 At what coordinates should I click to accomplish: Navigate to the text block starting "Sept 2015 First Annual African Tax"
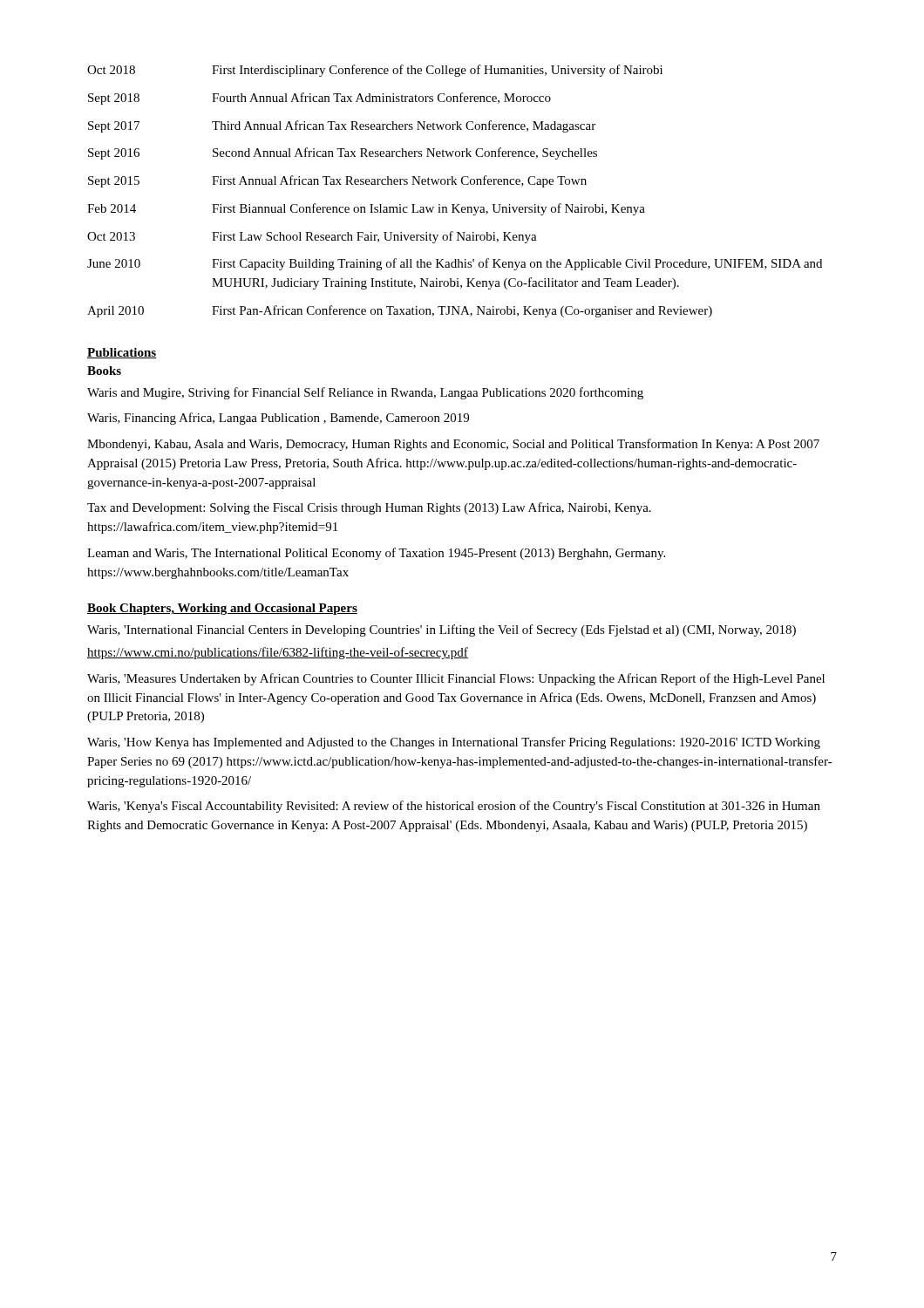click(462, 181)
